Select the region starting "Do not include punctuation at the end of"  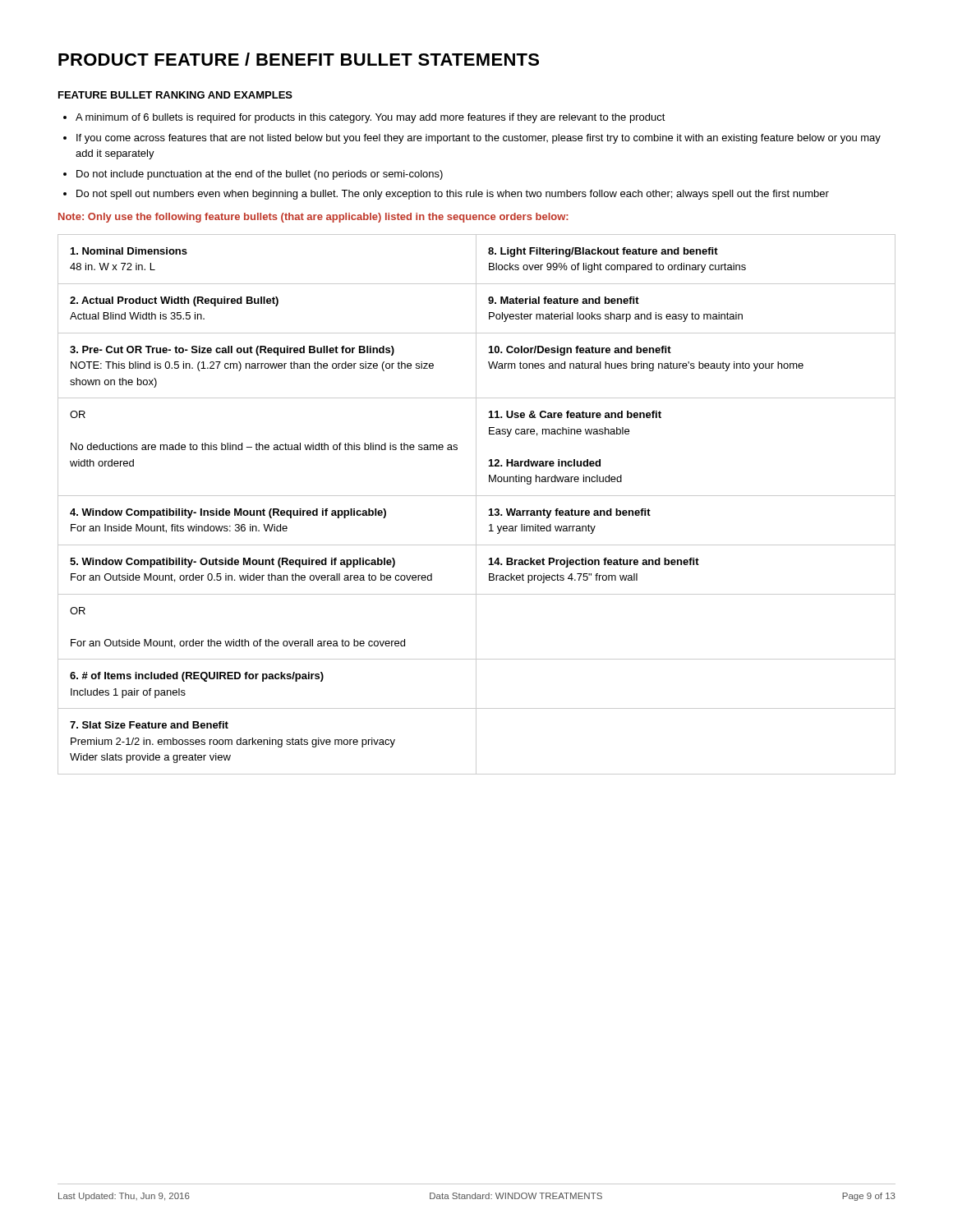point(259,173)
